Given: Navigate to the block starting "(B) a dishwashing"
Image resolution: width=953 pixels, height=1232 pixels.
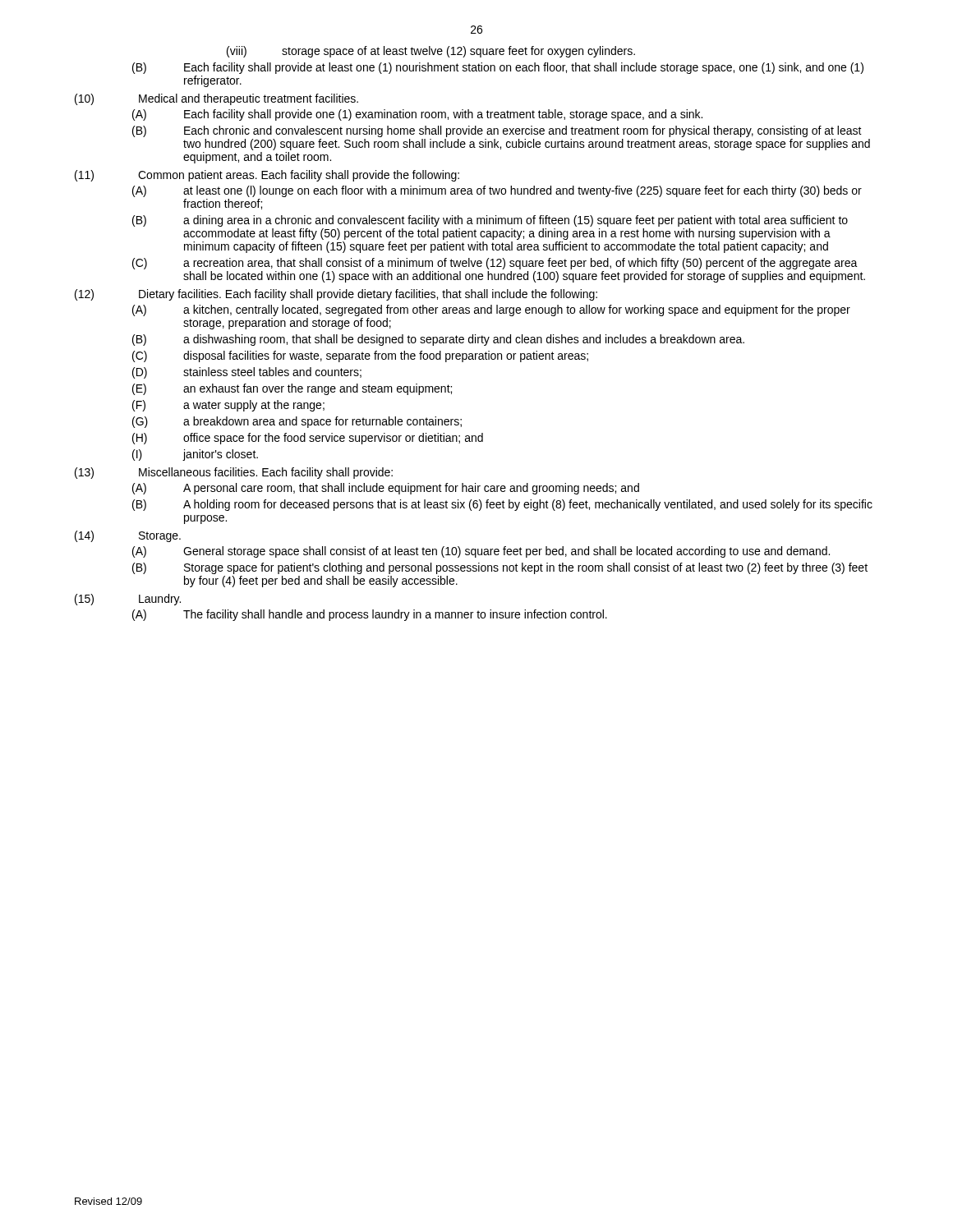Looking at the screenshot, I should coord(505,339).
